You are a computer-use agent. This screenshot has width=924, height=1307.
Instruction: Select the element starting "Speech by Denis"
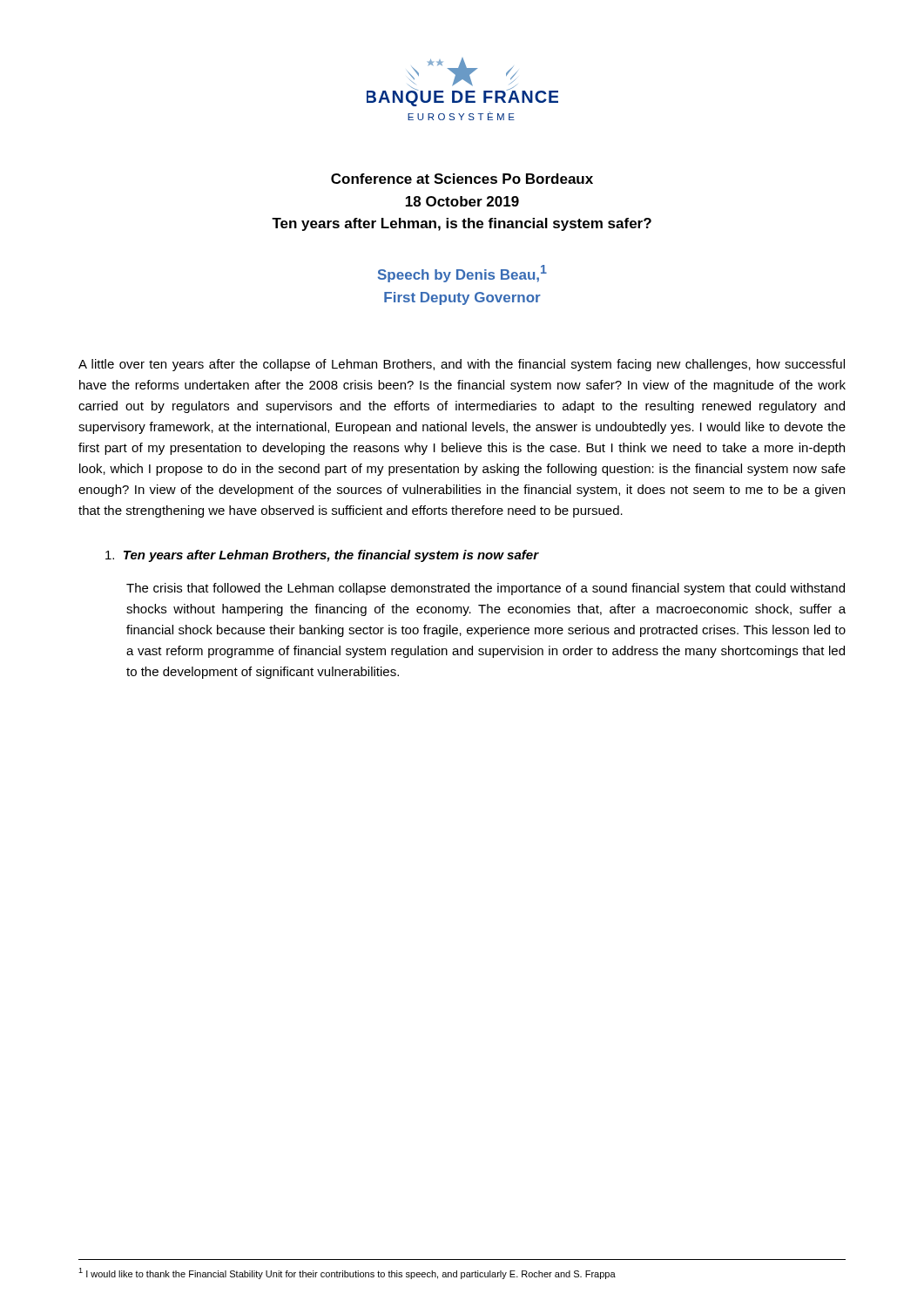(x=462, y=284)
